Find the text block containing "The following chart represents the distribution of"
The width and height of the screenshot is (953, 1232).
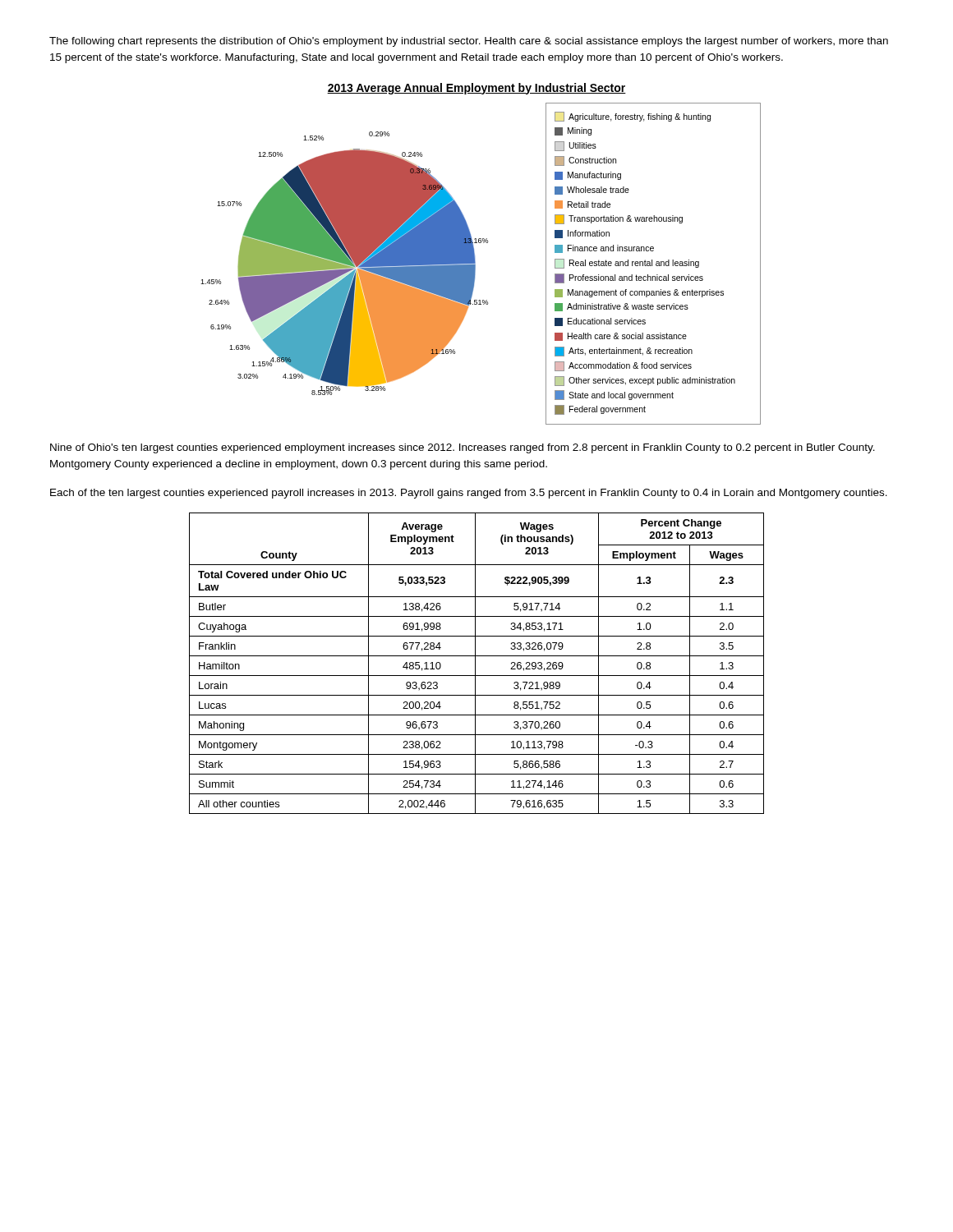point(469,49)
